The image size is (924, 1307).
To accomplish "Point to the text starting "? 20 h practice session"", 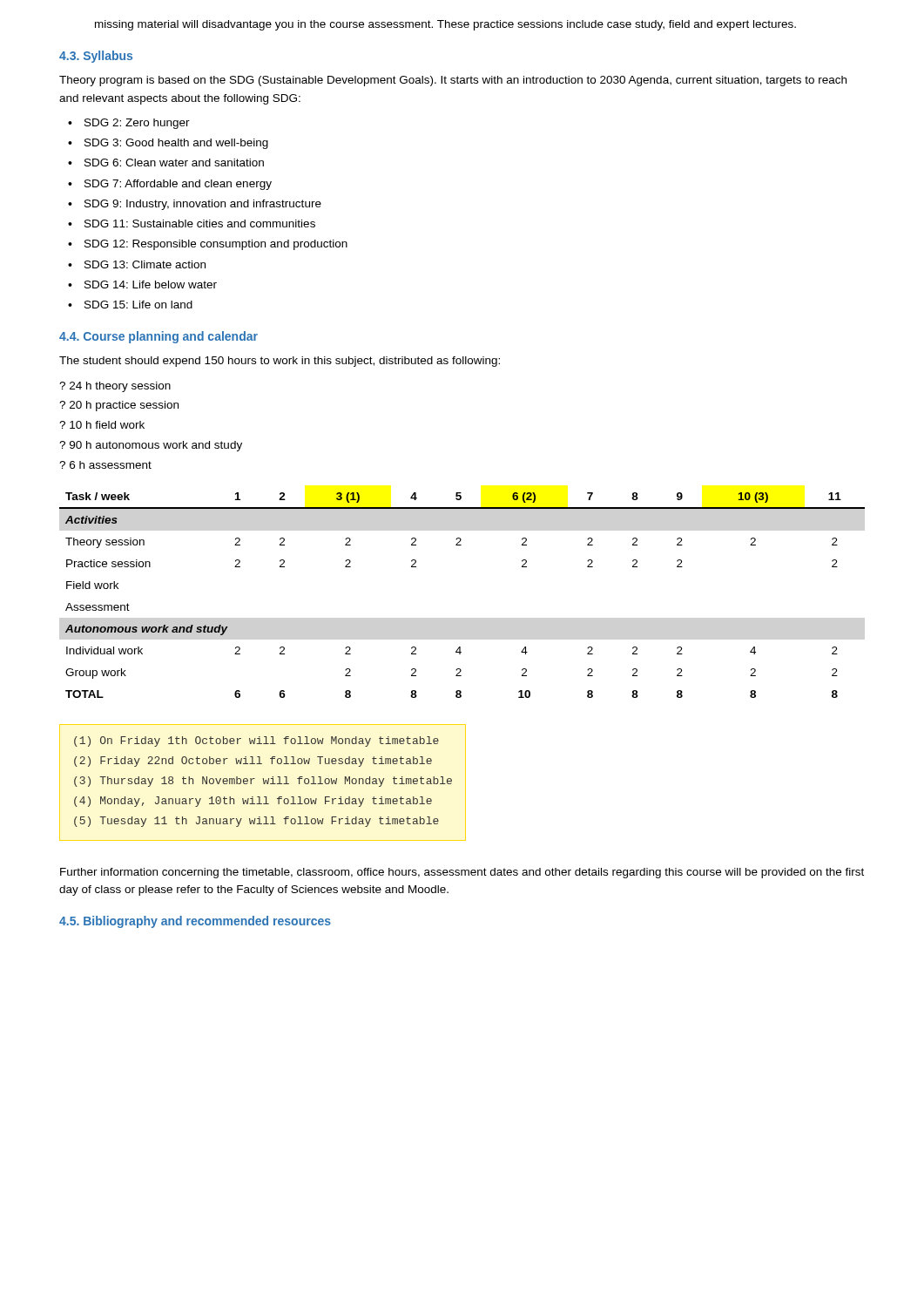I will coord(119,405).
